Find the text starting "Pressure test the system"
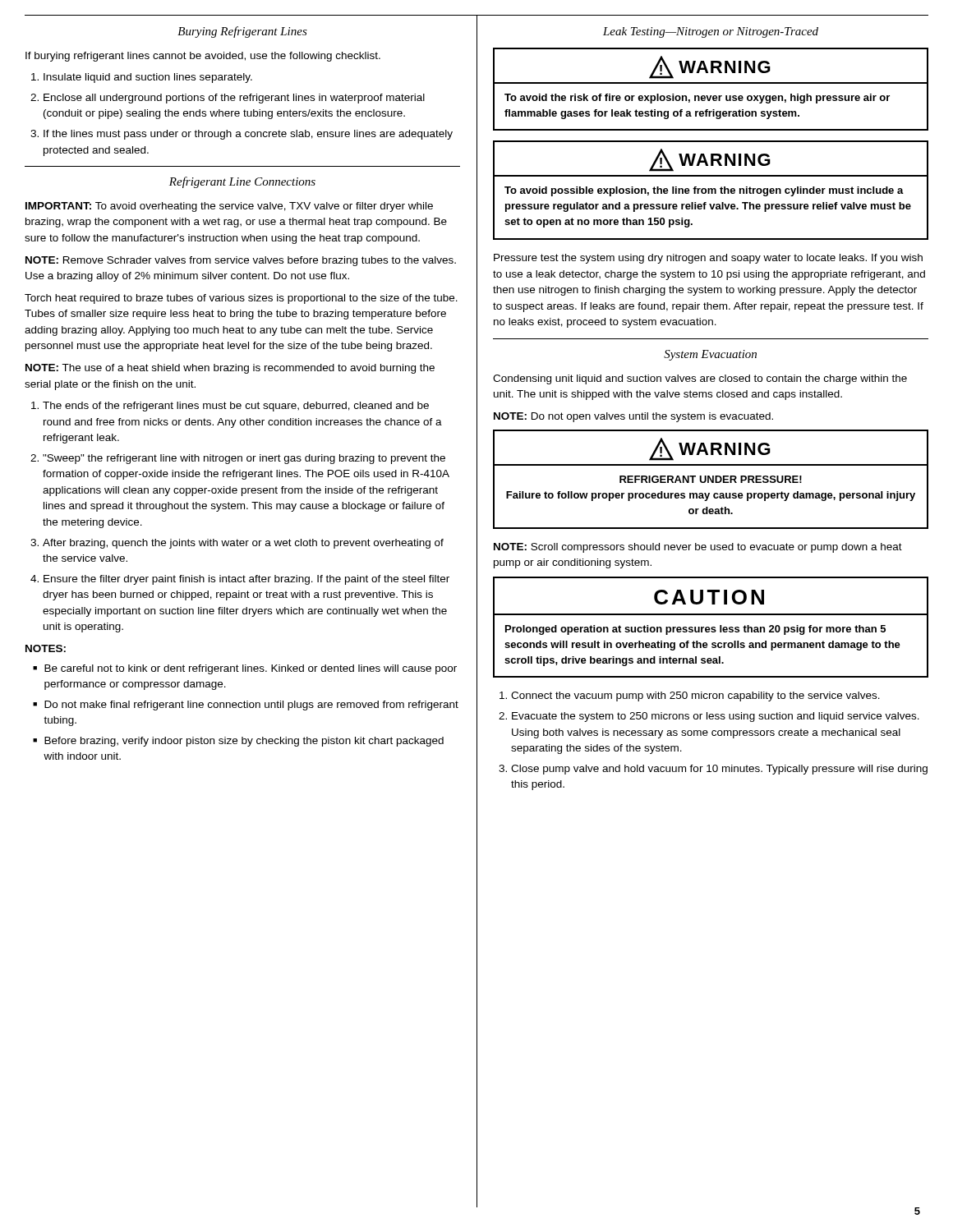Image resolution: width=953 pixels, height=1232 pixels. [x=711, y=290]
